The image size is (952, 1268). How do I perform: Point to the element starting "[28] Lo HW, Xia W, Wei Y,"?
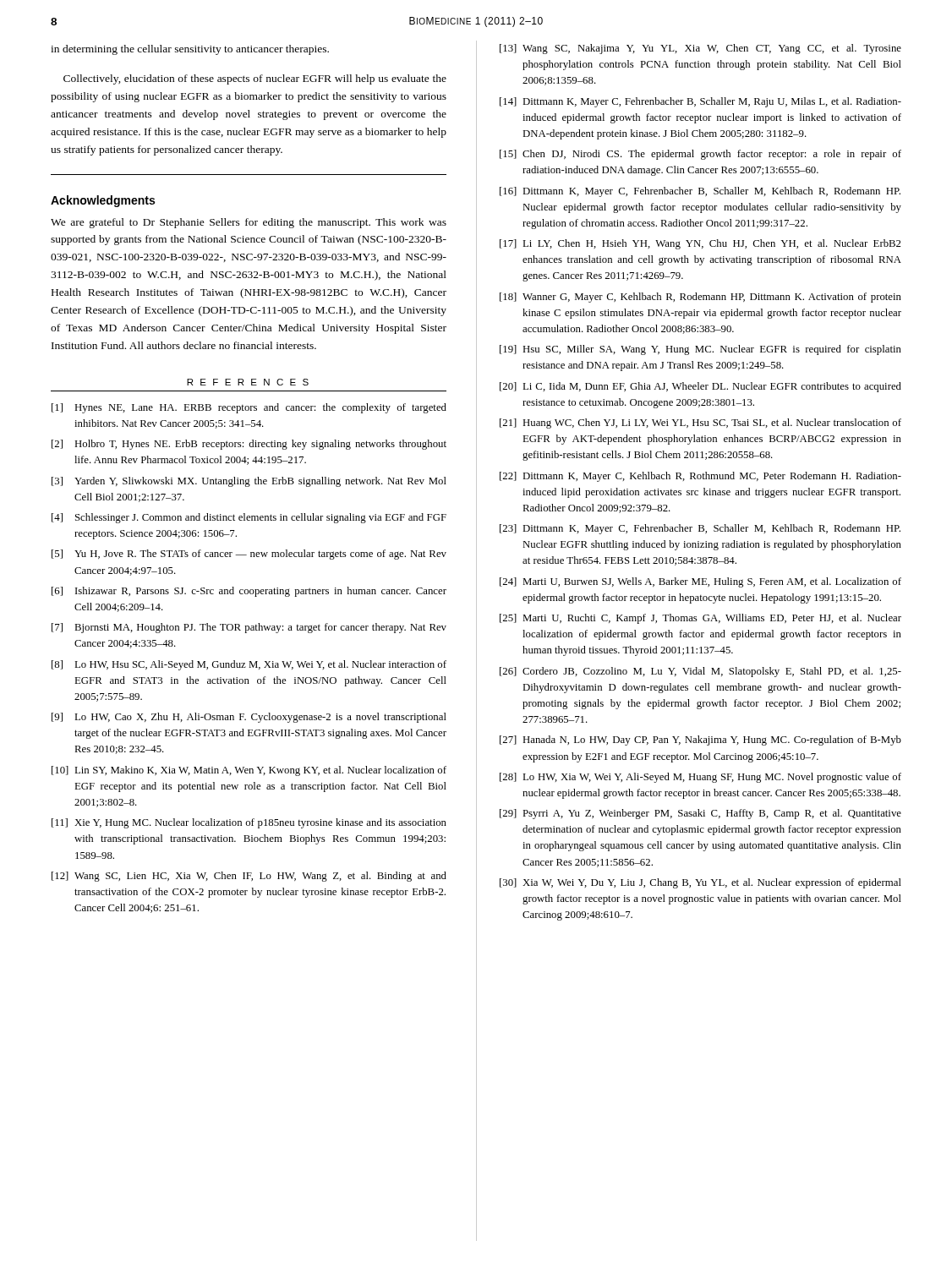click(700, 785)
